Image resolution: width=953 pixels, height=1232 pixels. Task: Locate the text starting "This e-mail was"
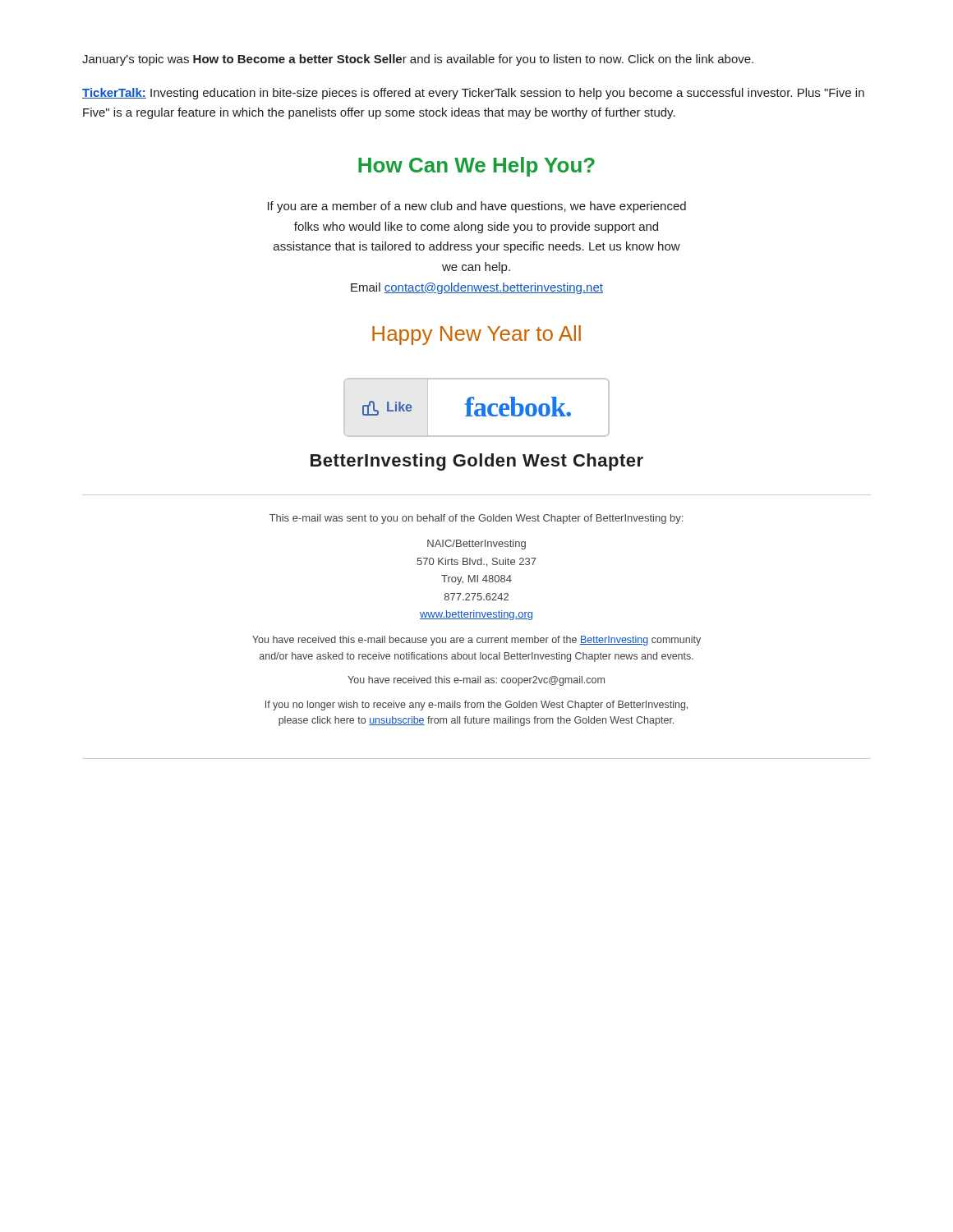[x=476, y=517]
